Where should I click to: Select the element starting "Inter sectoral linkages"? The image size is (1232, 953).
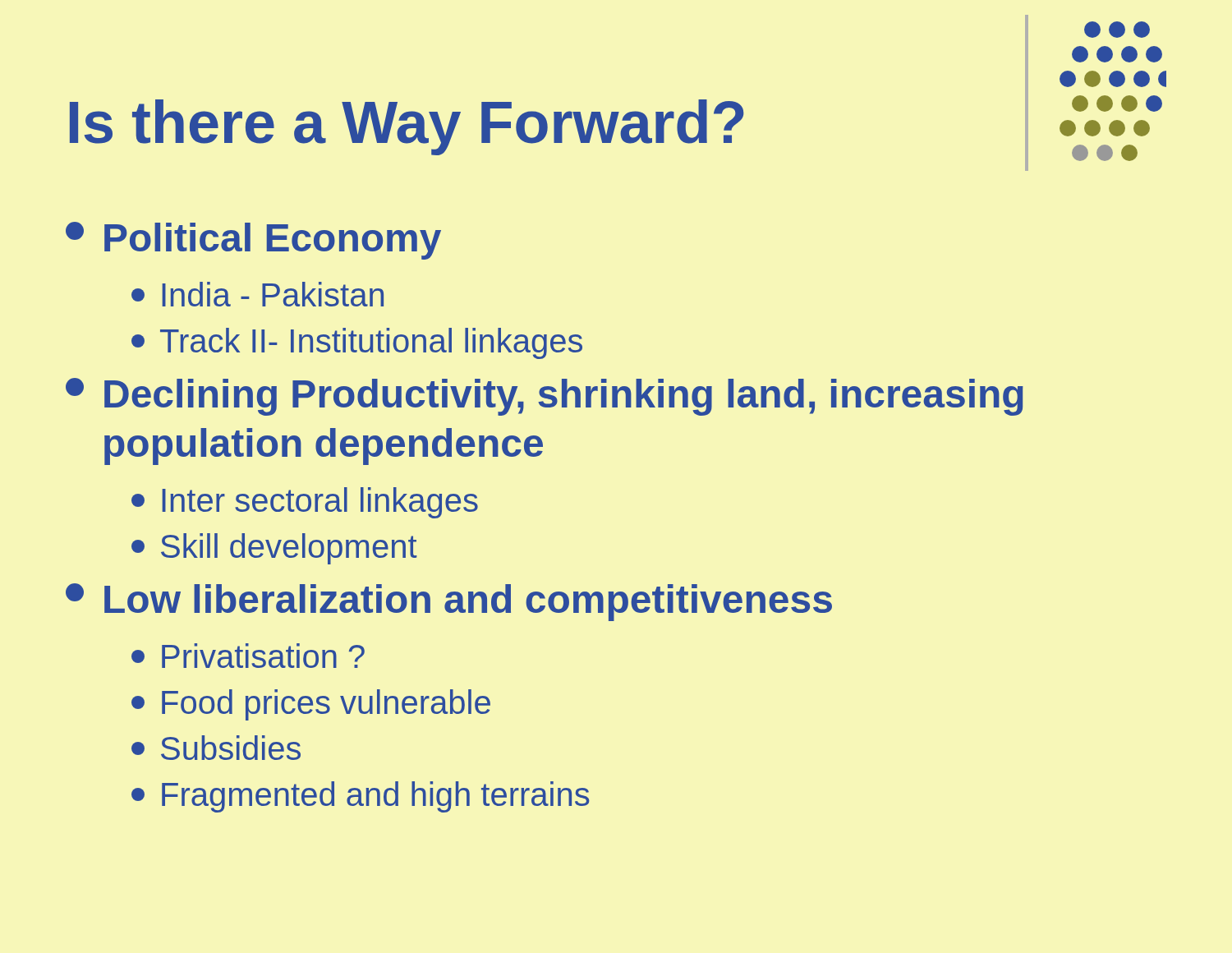point(305,500)
